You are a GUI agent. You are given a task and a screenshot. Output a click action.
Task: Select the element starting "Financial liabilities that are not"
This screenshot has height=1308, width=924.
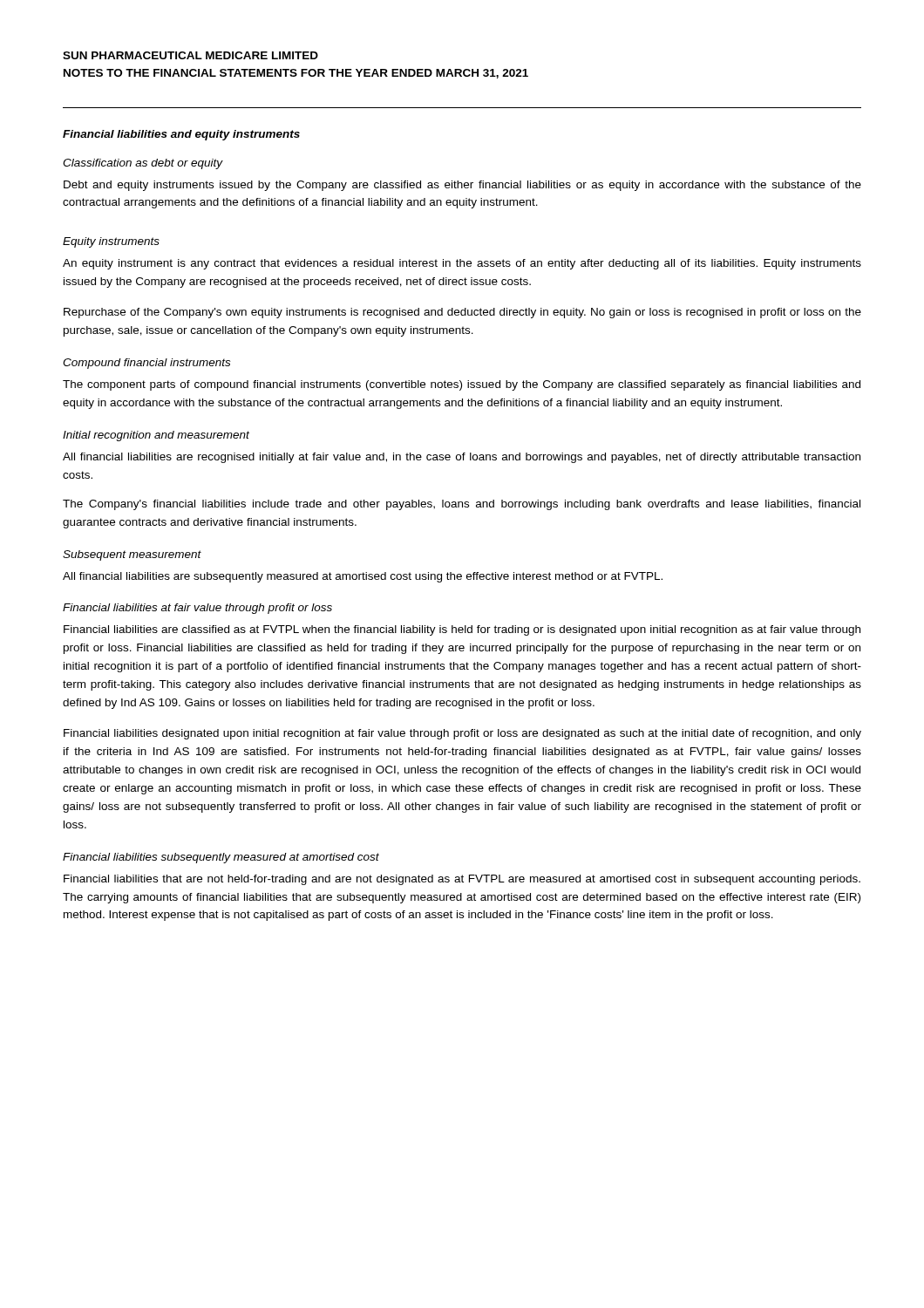(462, 896)
